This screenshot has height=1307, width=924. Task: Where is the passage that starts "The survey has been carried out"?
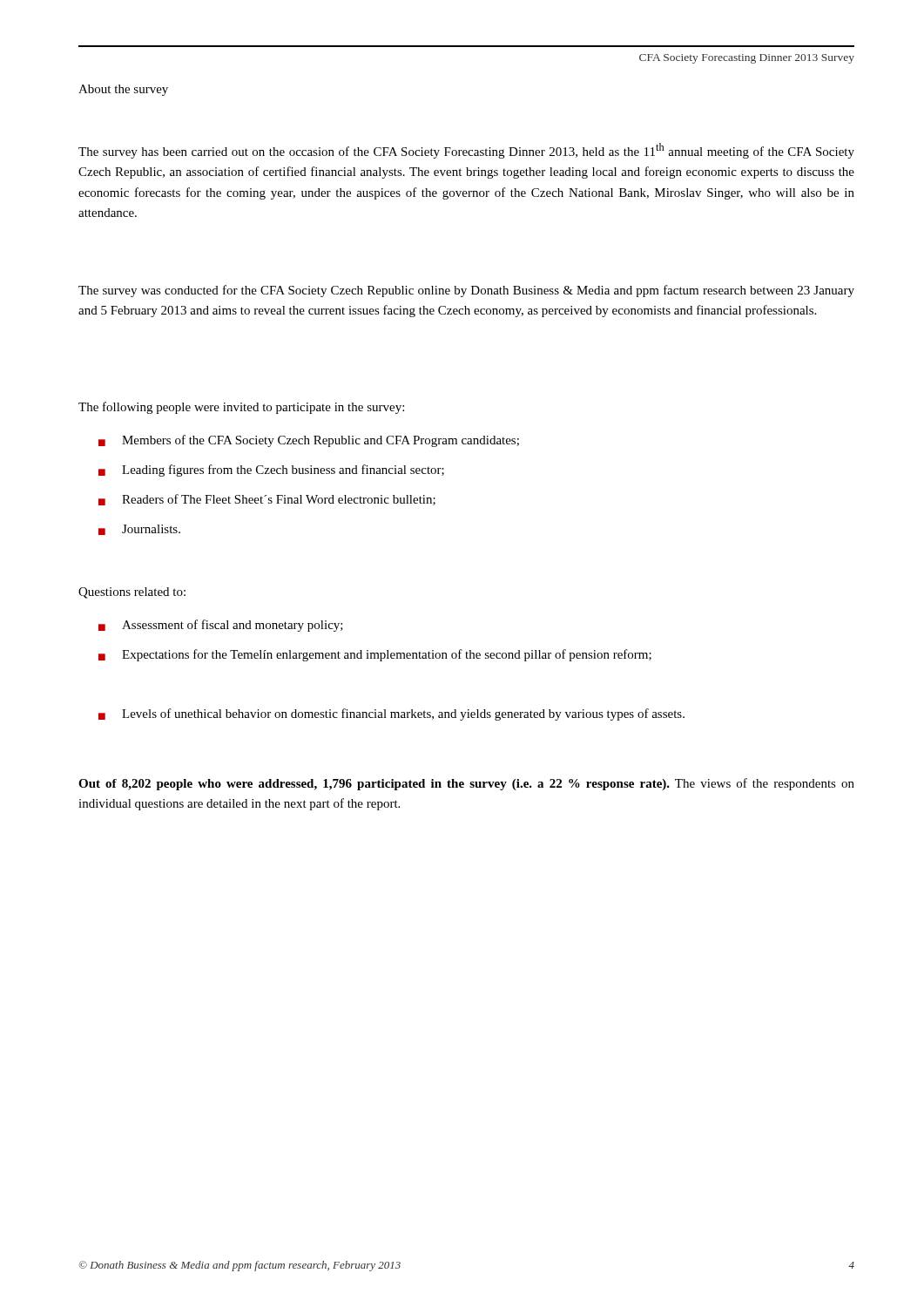(x=466, y=180)
